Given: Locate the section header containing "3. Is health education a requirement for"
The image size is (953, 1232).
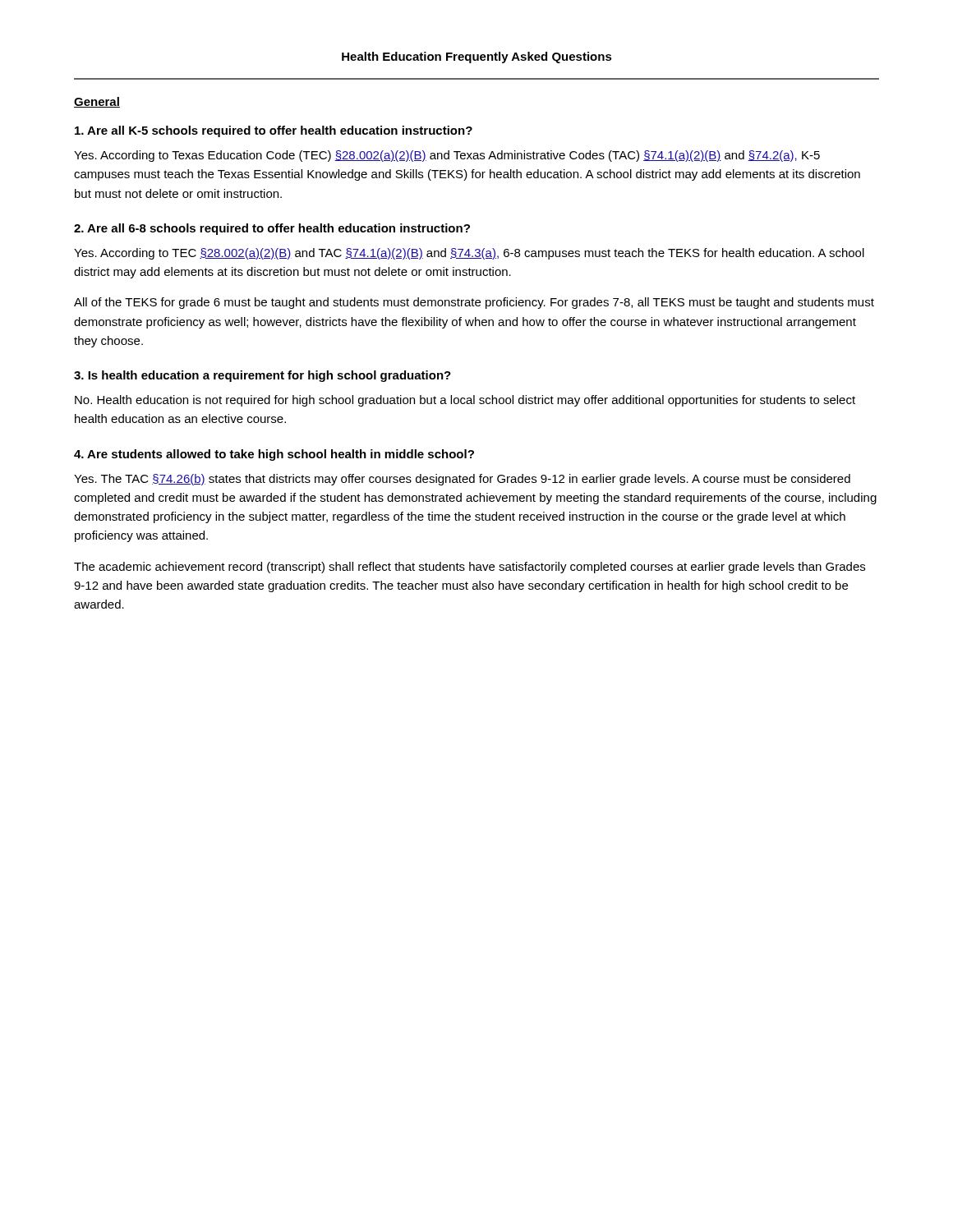Looking at the screenshot, I should point(263,375).
